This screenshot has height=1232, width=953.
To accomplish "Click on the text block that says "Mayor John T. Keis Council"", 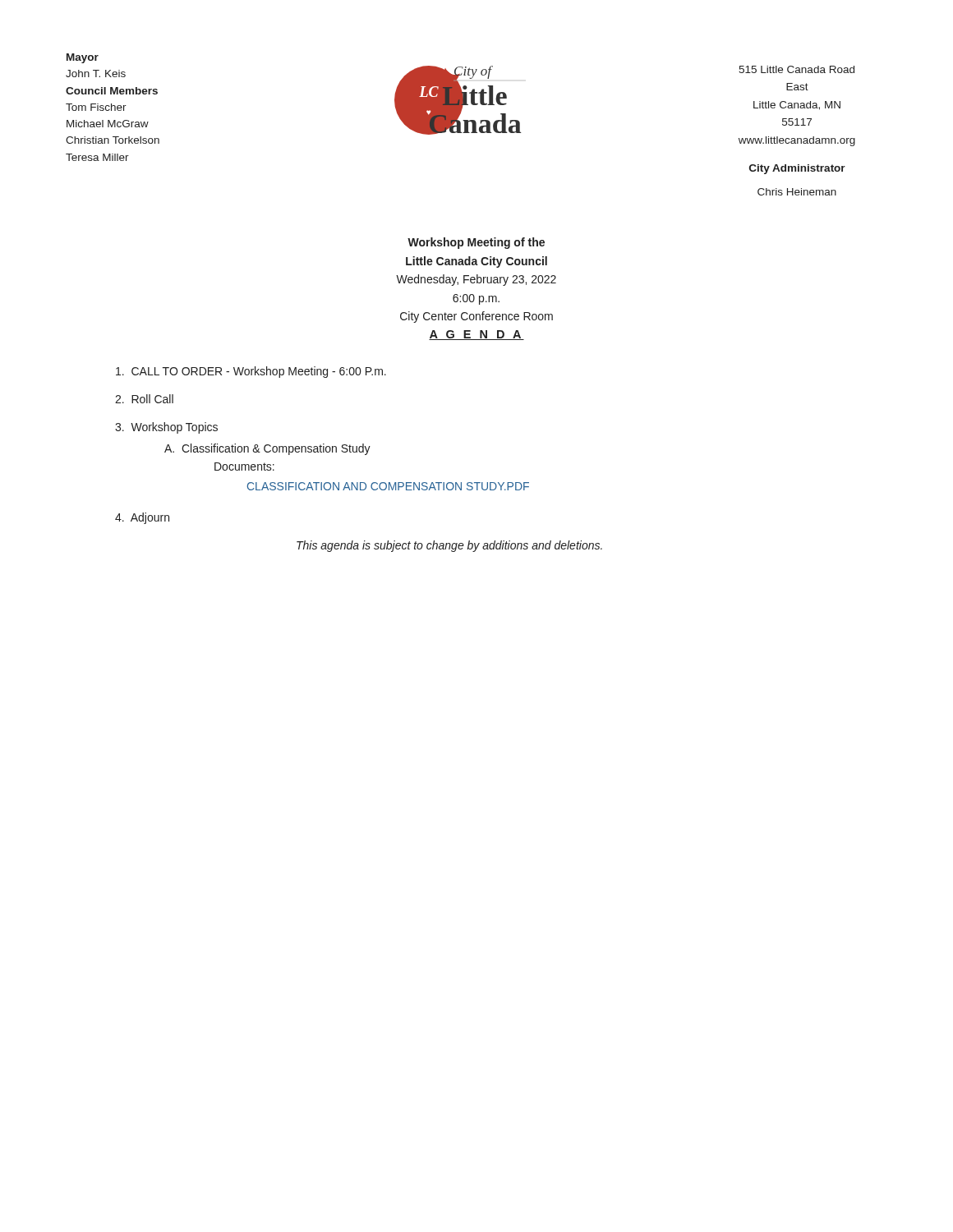I will [x=83, y=58].
